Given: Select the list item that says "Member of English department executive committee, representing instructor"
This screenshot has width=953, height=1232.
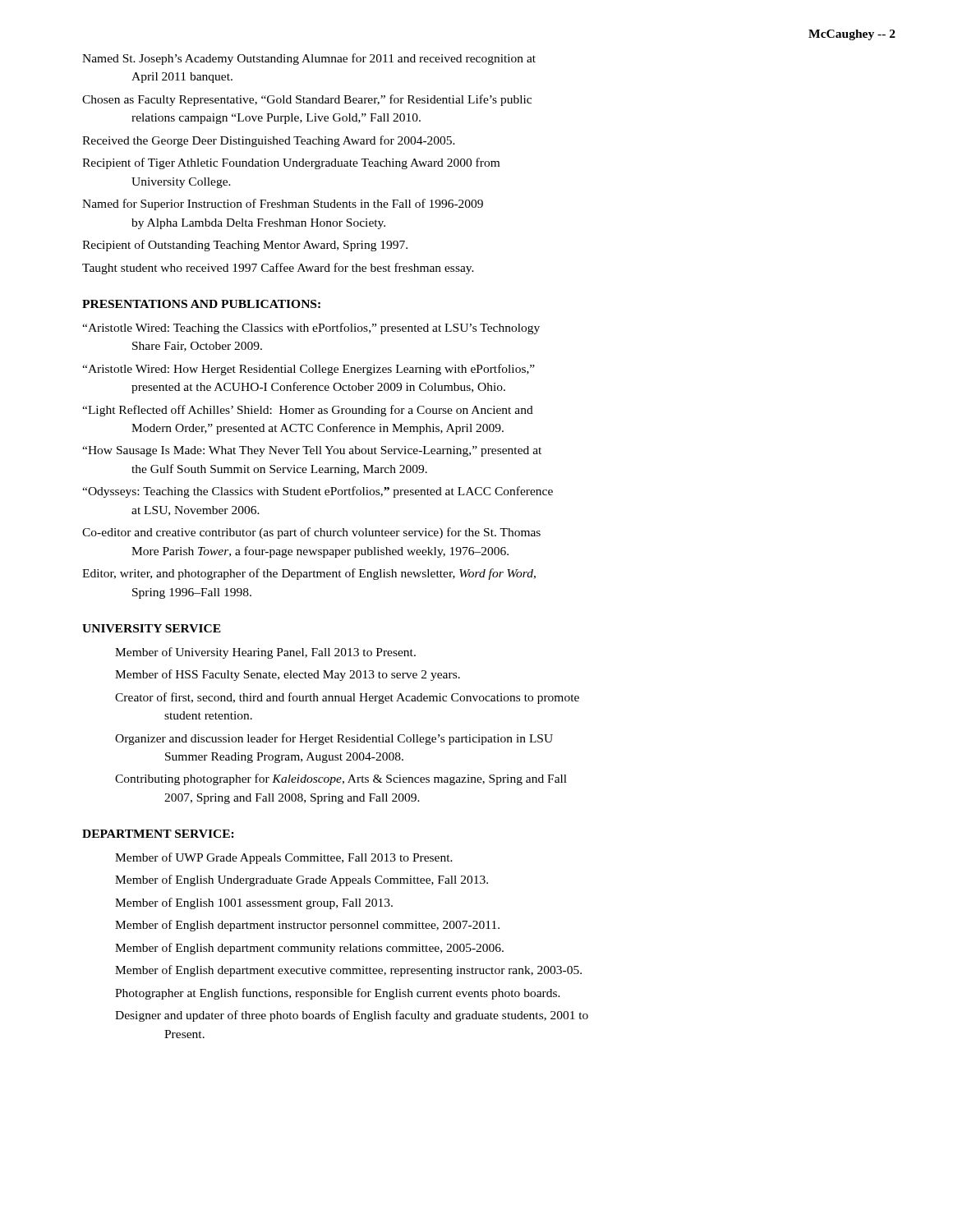Looking at the screenshot, I should click(489, 970).
